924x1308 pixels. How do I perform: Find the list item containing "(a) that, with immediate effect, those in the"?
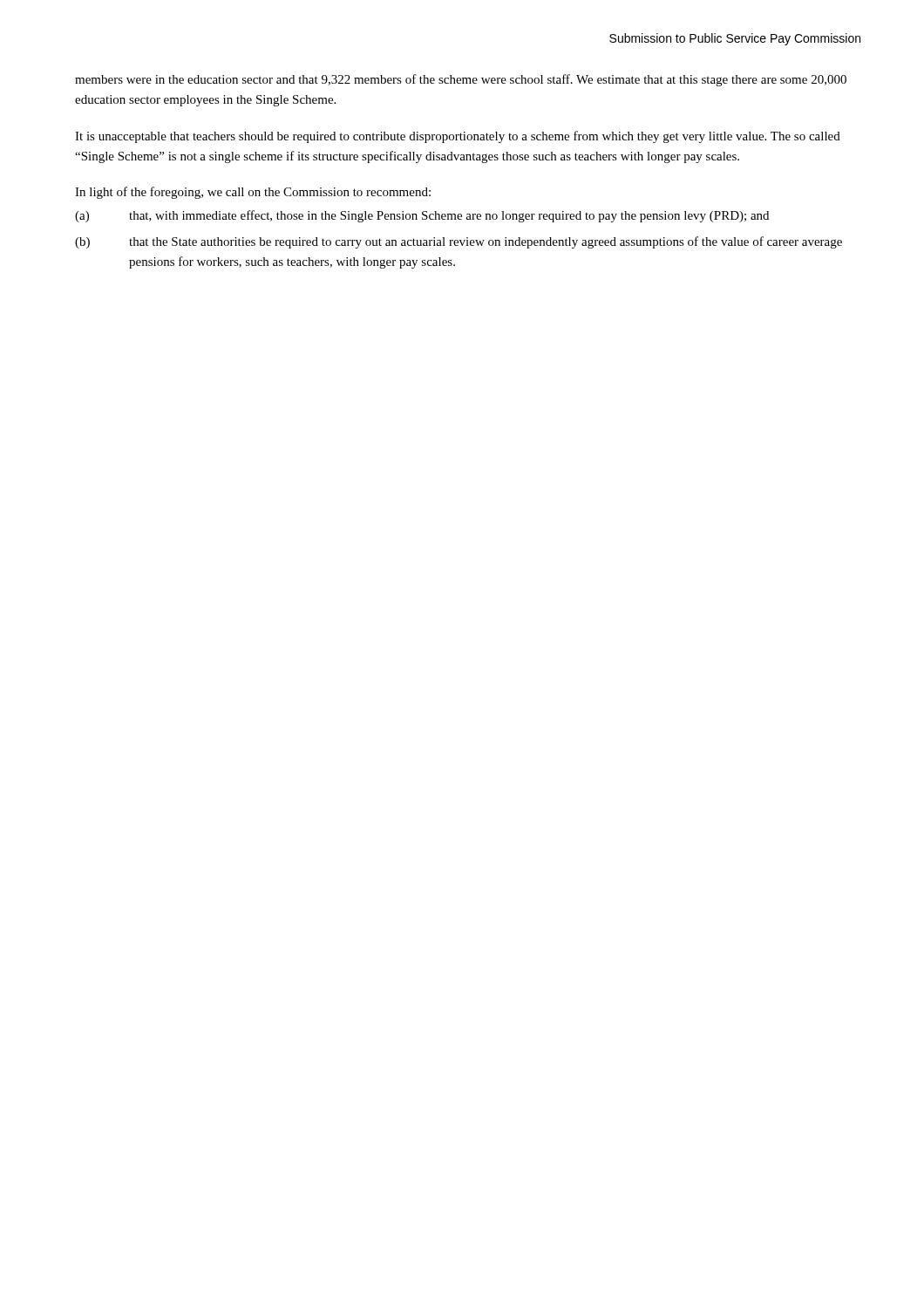click(x=468, y=216)
